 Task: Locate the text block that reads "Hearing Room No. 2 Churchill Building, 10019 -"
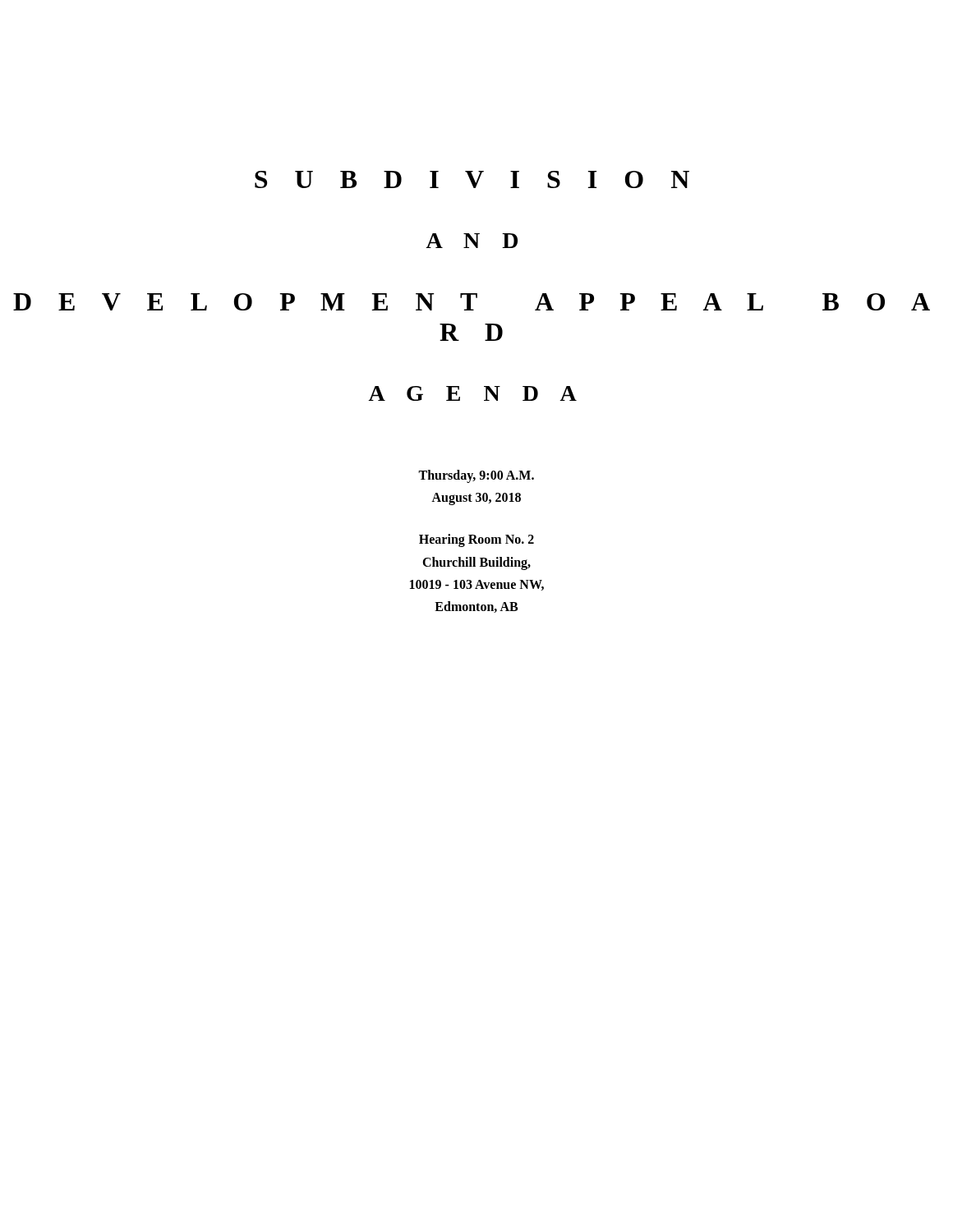point(476,573)
